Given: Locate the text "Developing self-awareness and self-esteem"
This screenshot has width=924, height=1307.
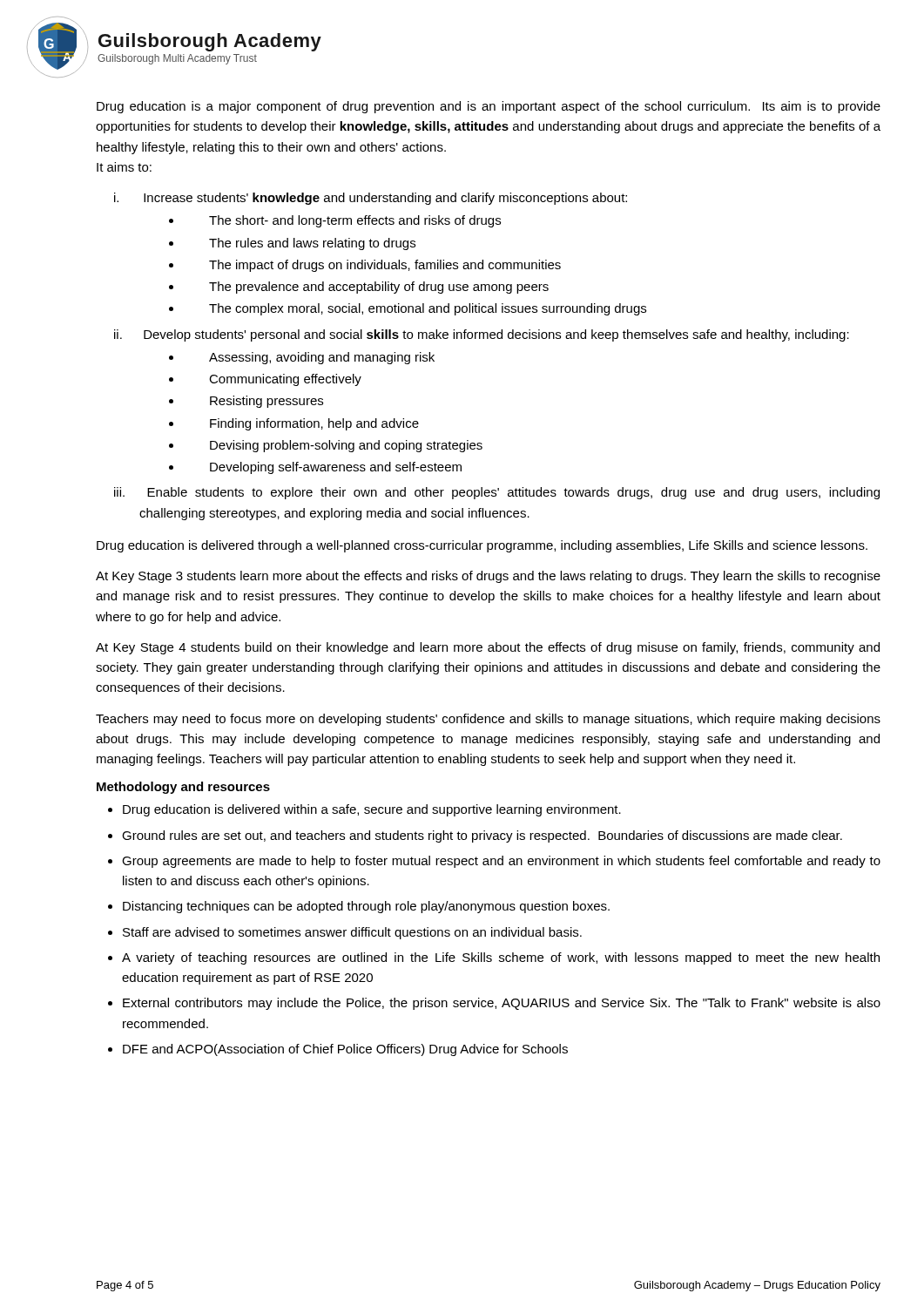Looking at the screenshot, I should (336, 467).
